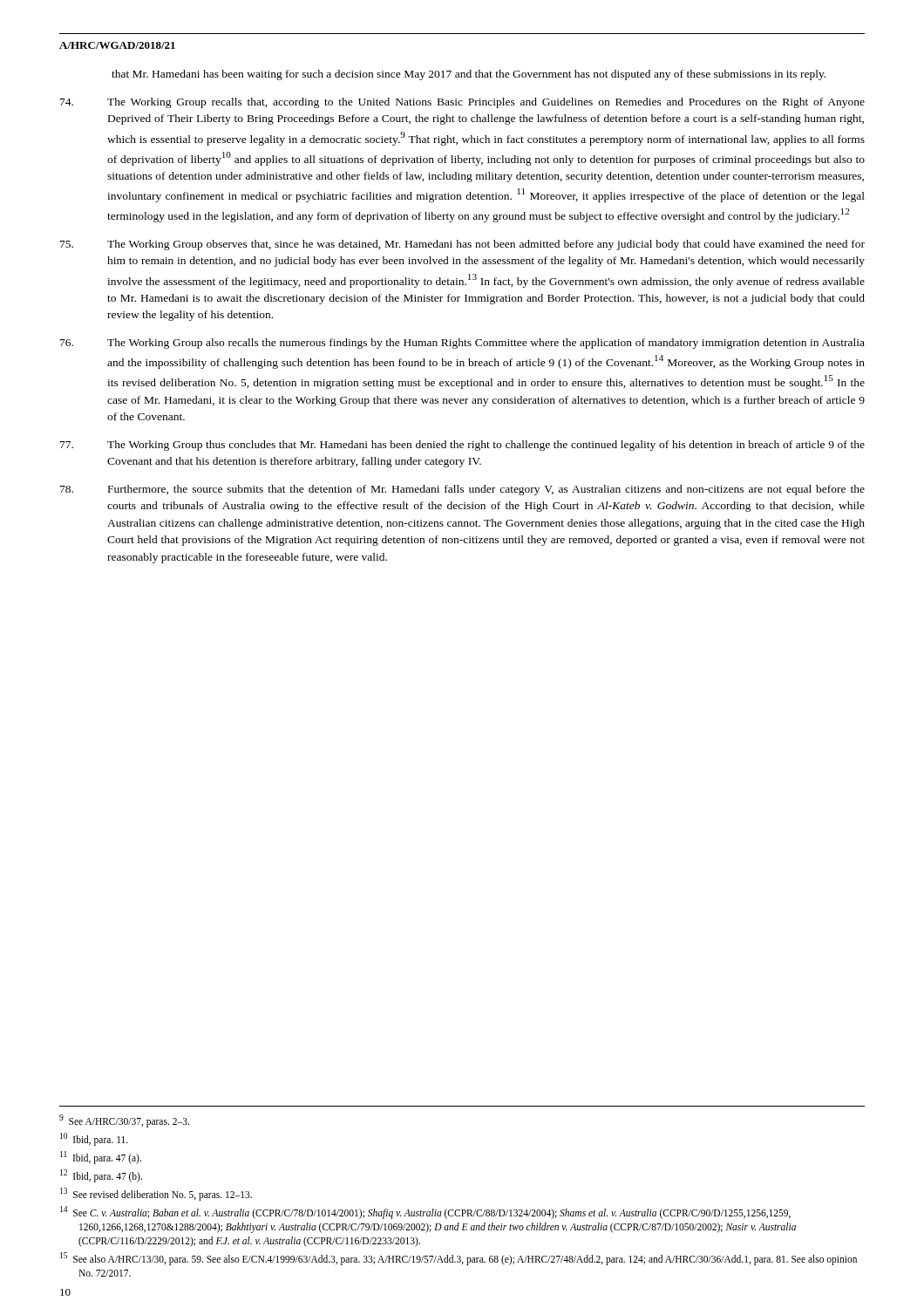Select the text block that reads "The Working Group also recalls"
This screenshot has height=1308, width=924.
point(462,380)
